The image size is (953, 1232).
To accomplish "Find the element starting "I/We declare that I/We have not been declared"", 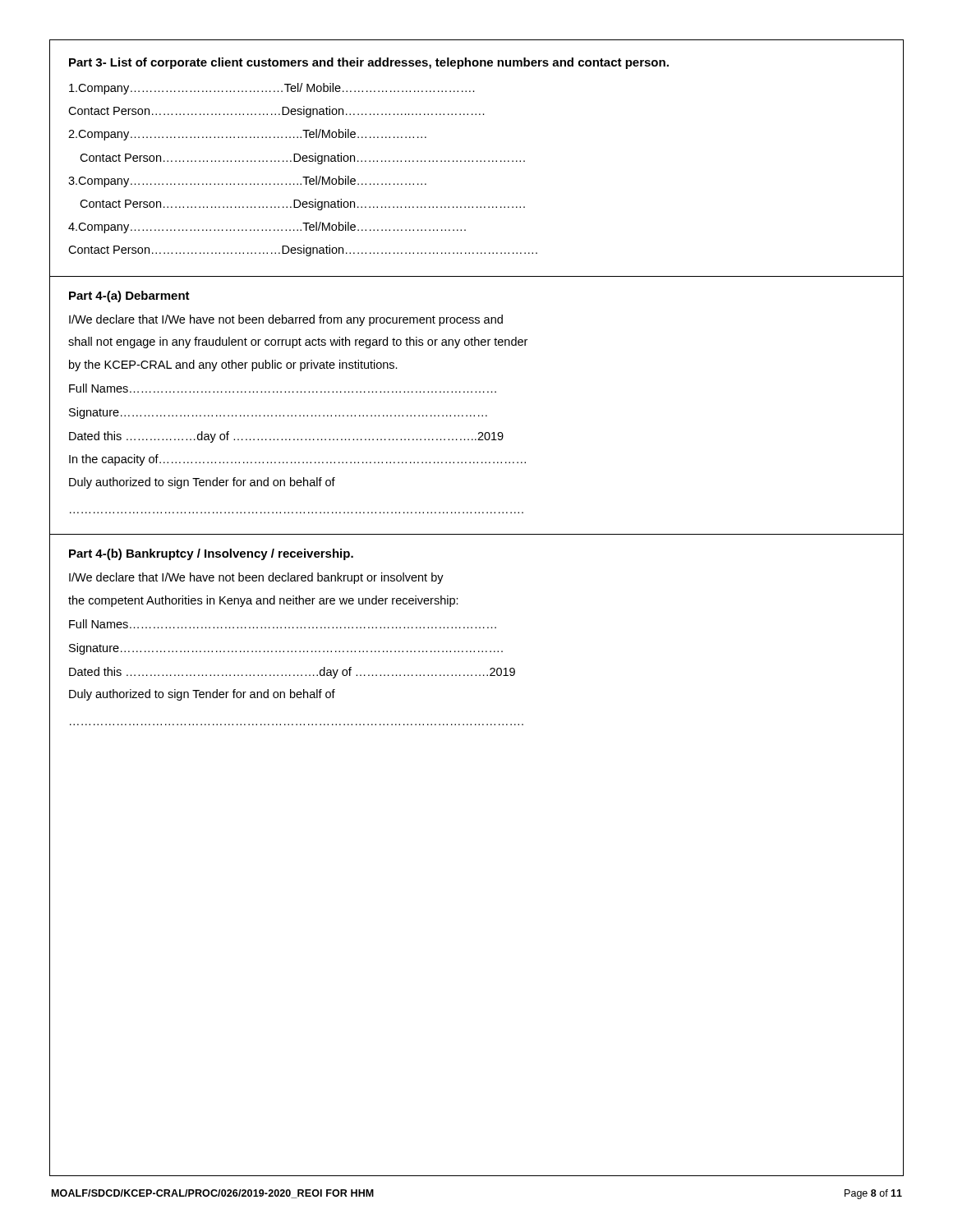I will point(256,578).
